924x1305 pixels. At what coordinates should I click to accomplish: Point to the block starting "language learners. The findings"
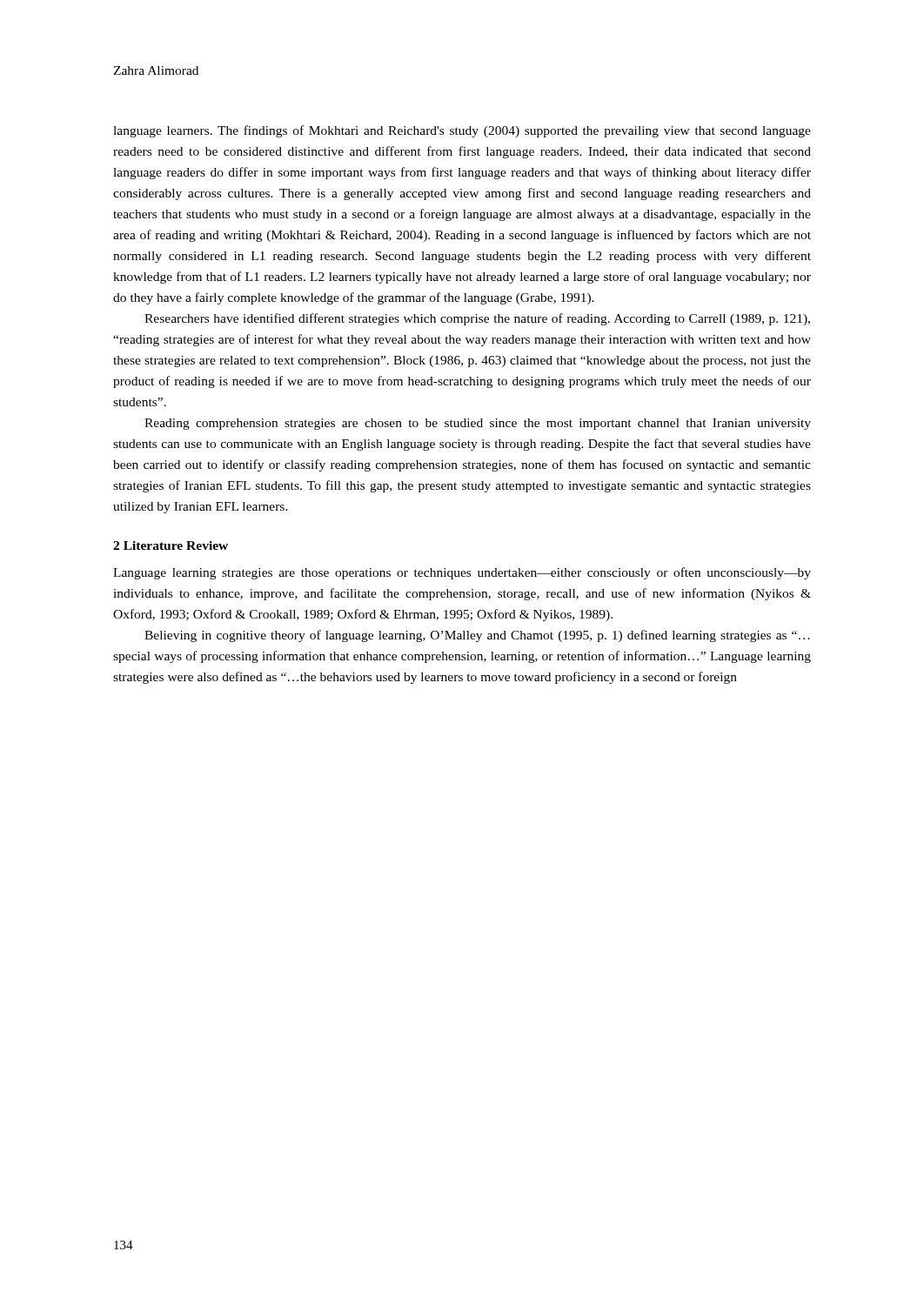(x=462, y=214)
